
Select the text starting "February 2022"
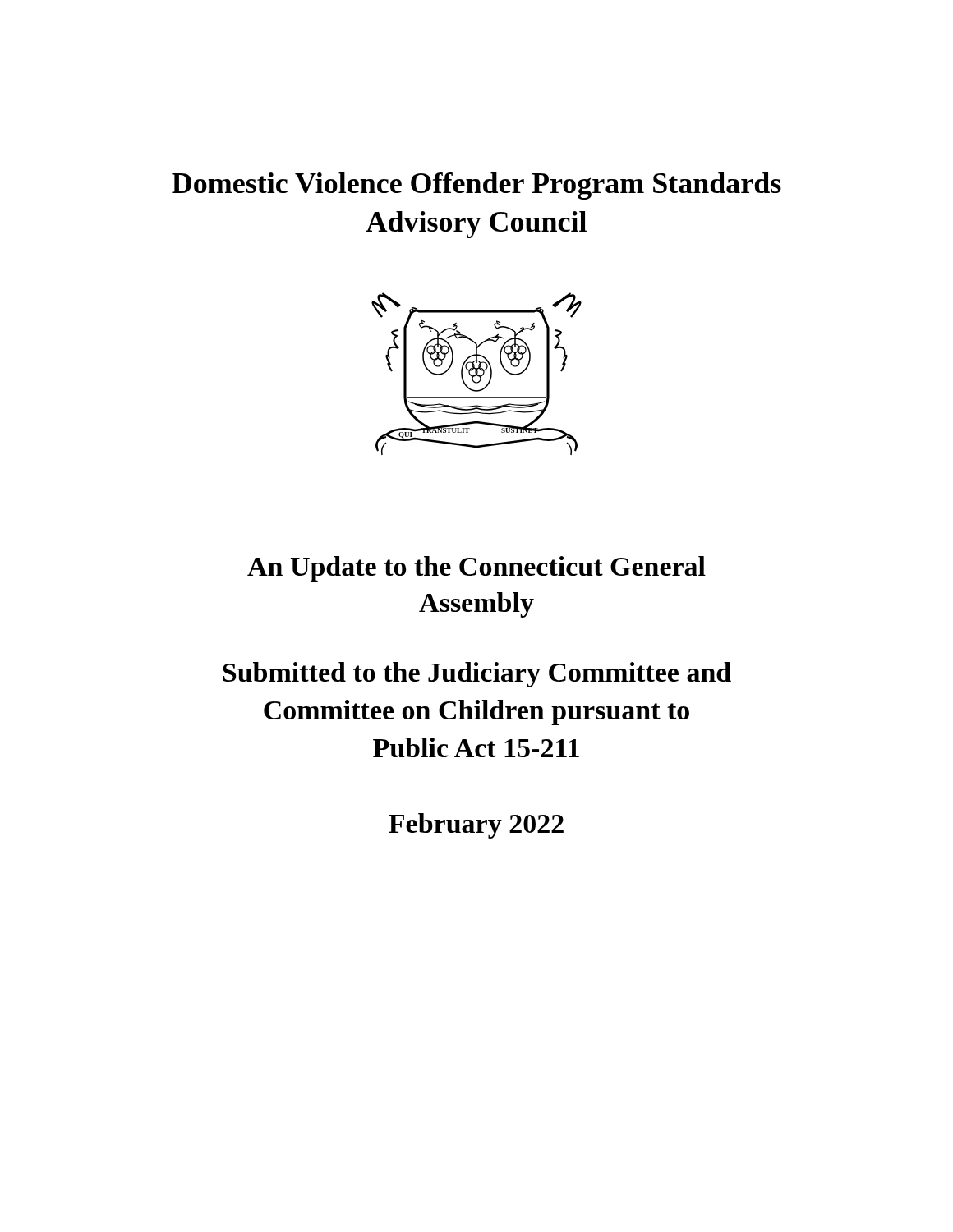[476, 824]
